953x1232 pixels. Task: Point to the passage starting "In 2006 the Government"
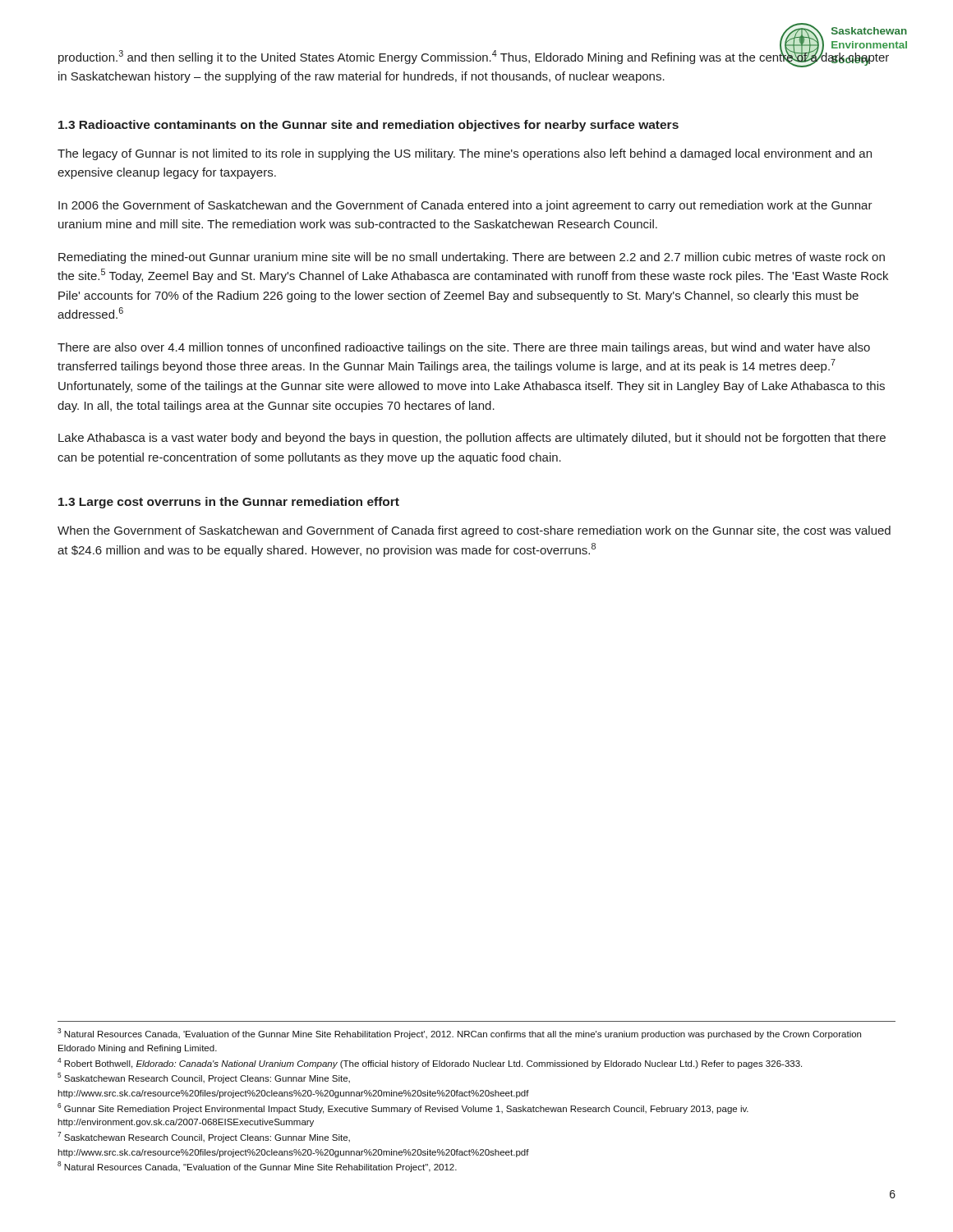(x=465, y=214)
